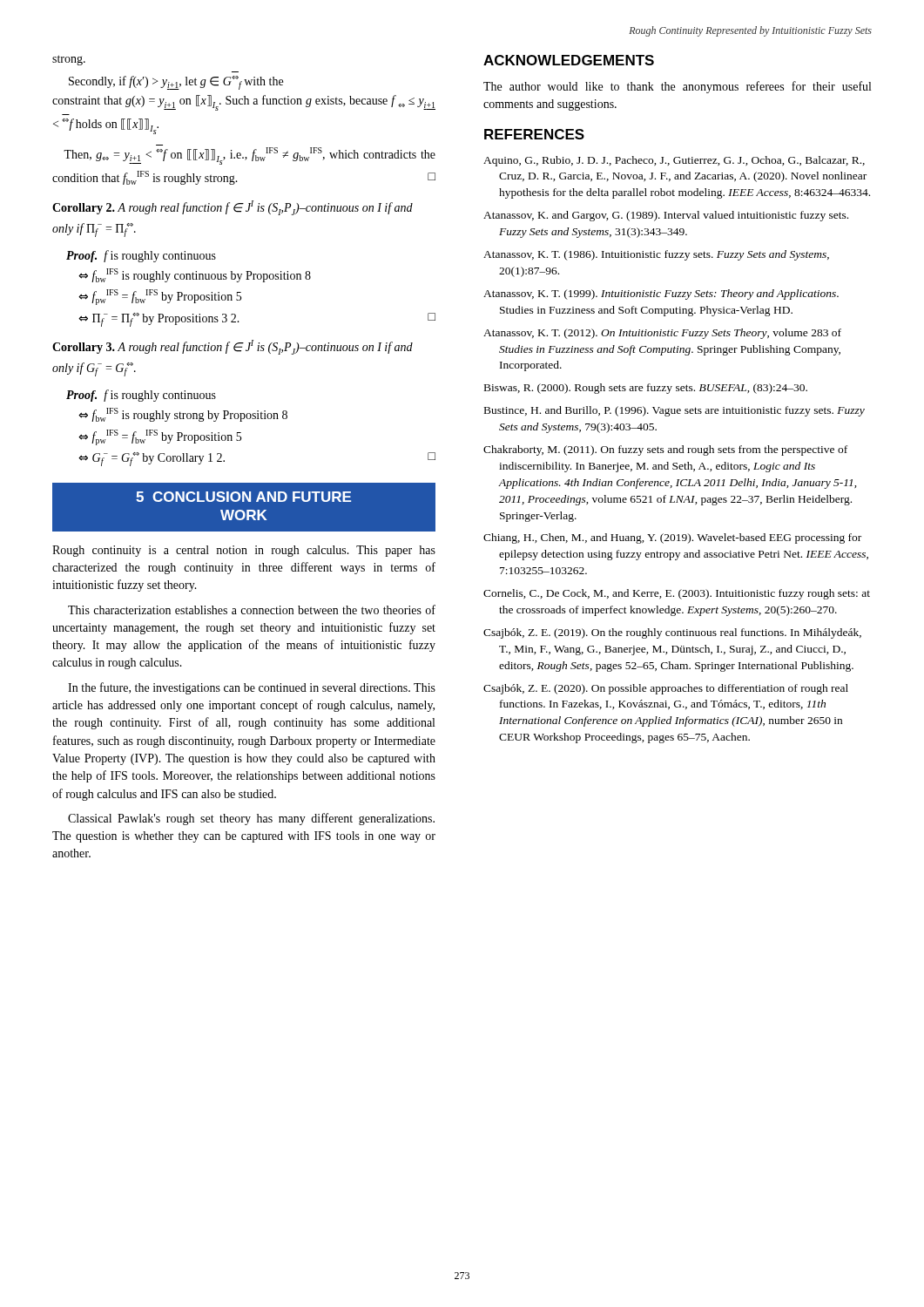Find the element starting "5 CONCLUSION AND"
The image size is (924, 1307).
pyautogui.click(x=244, y=507)
